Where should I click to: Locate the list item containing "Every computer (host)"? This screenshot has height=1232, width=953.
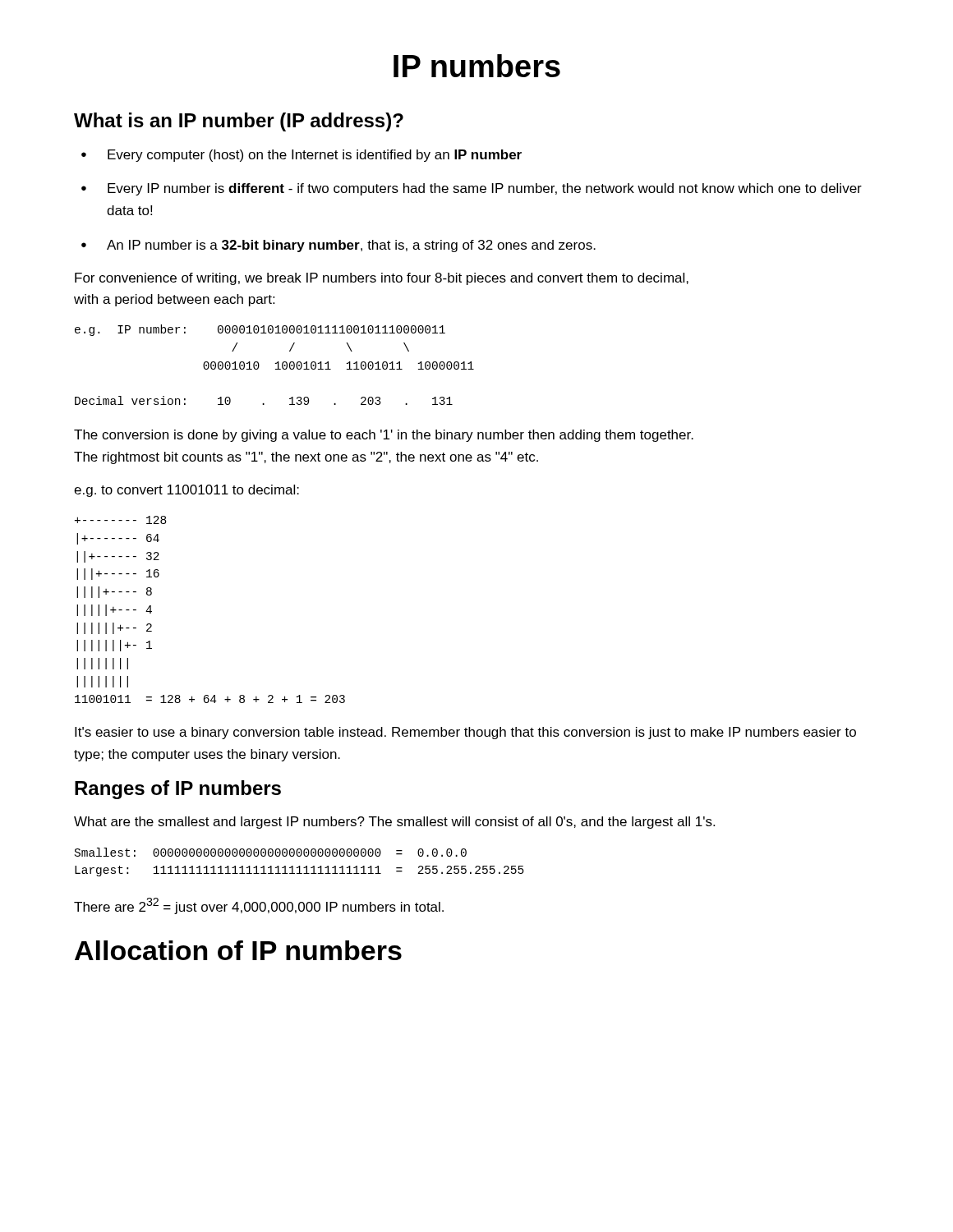pyautogui.click(x=476, y=155)
